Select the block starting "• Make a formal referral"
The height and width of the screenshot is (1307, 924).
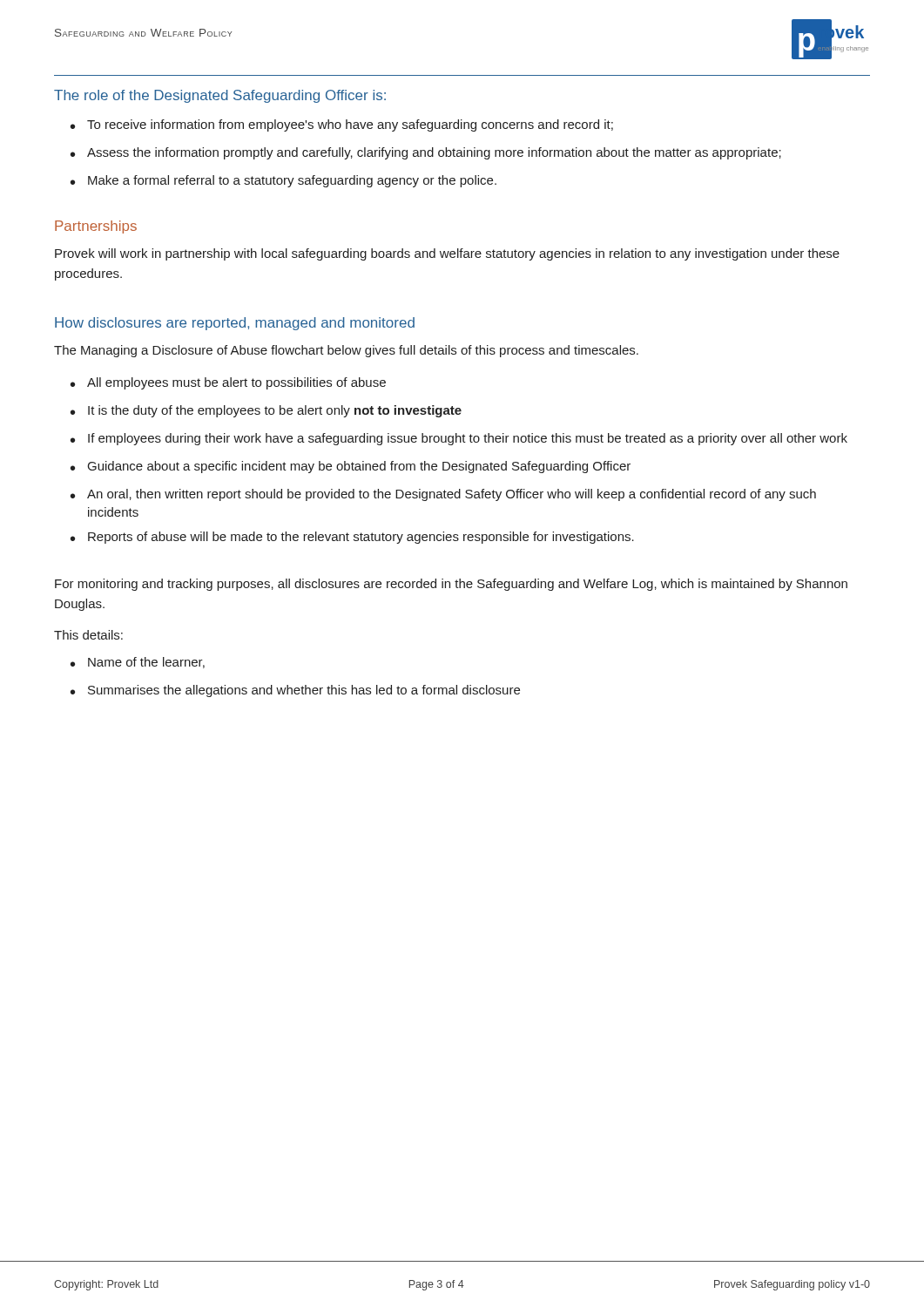(284, 182)
